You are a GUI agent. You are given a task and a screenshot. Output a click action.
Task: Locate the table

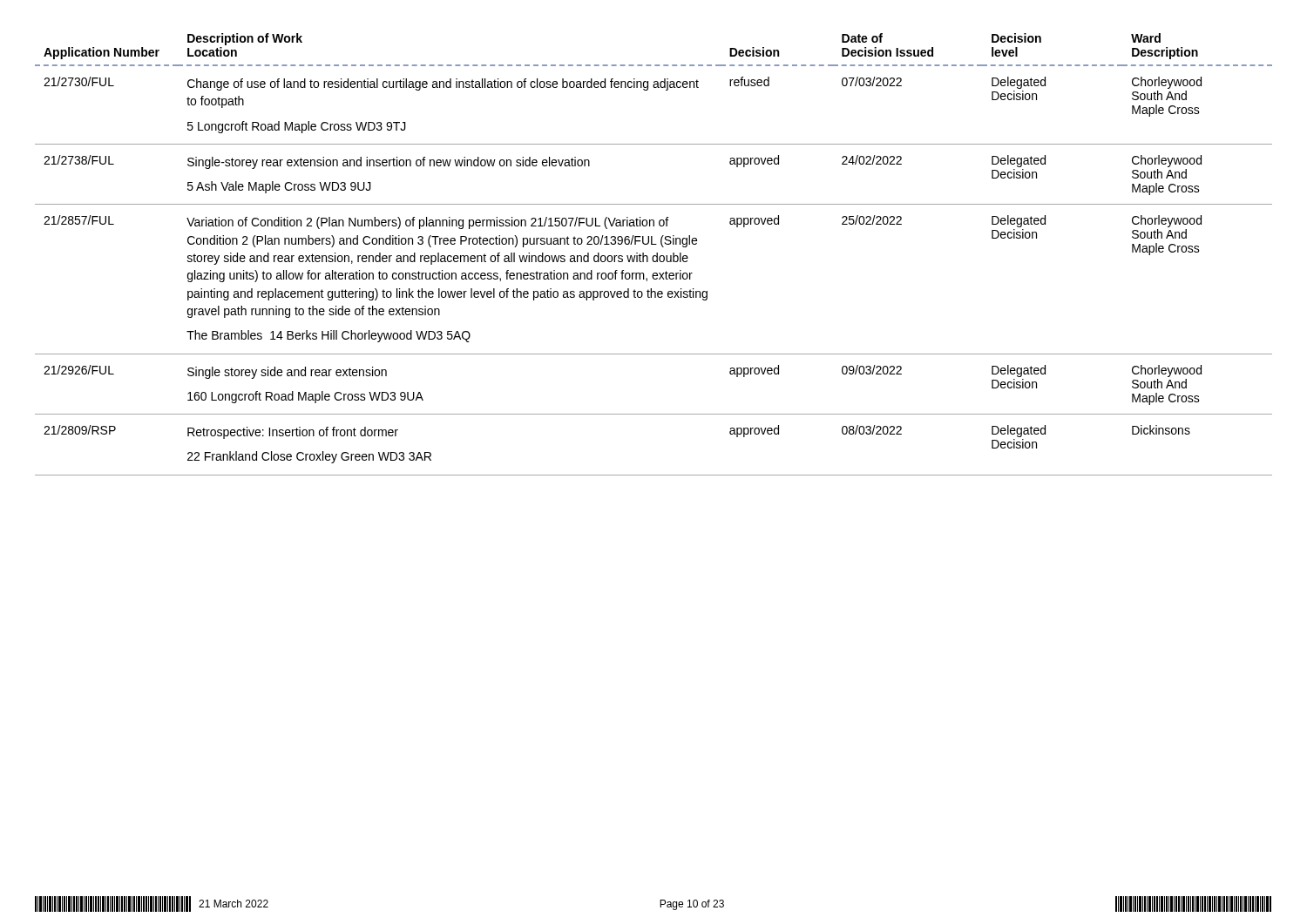tap(654, 251)
